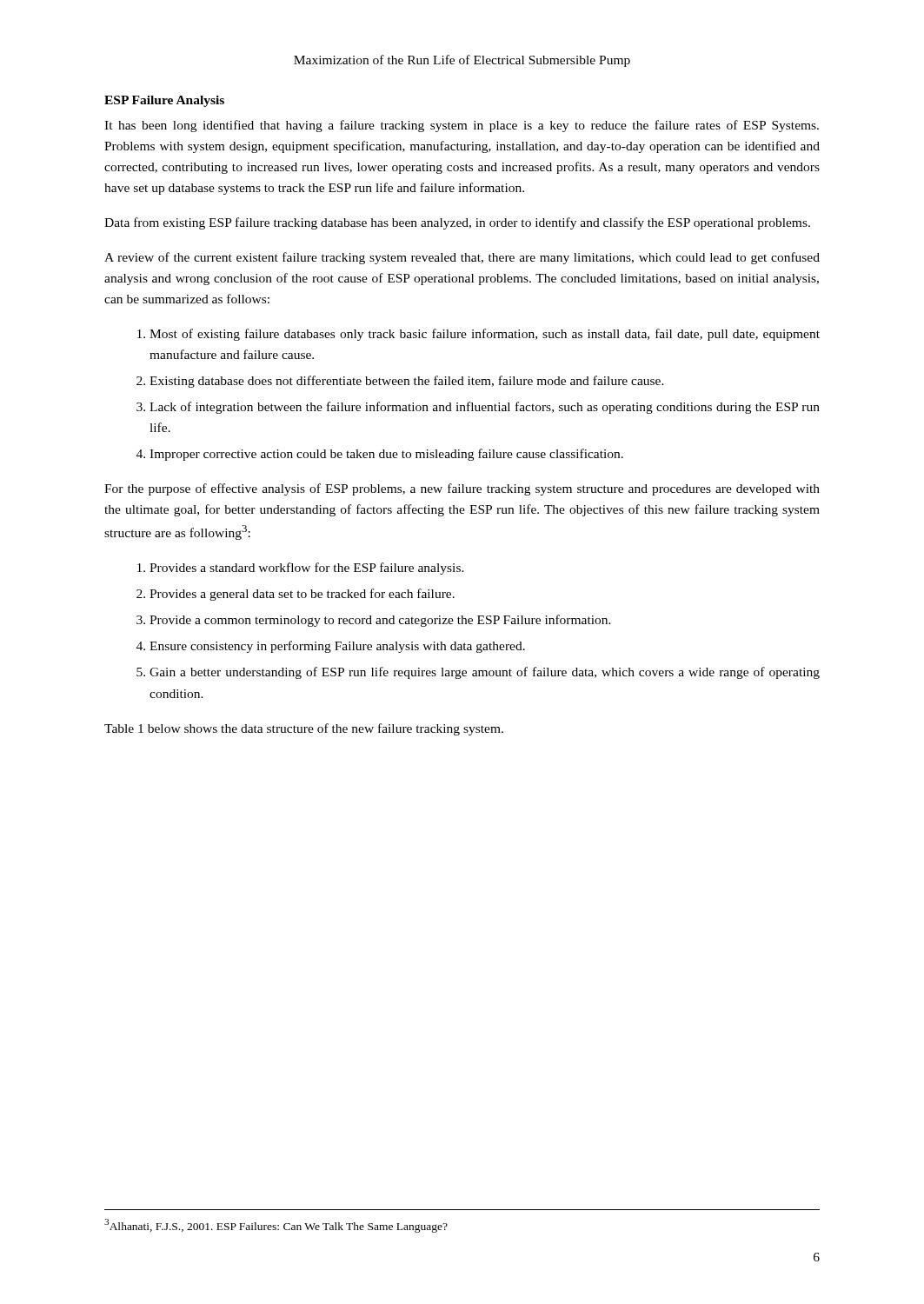Where is the passage that starts "Provides a general data set to"?

302,594
